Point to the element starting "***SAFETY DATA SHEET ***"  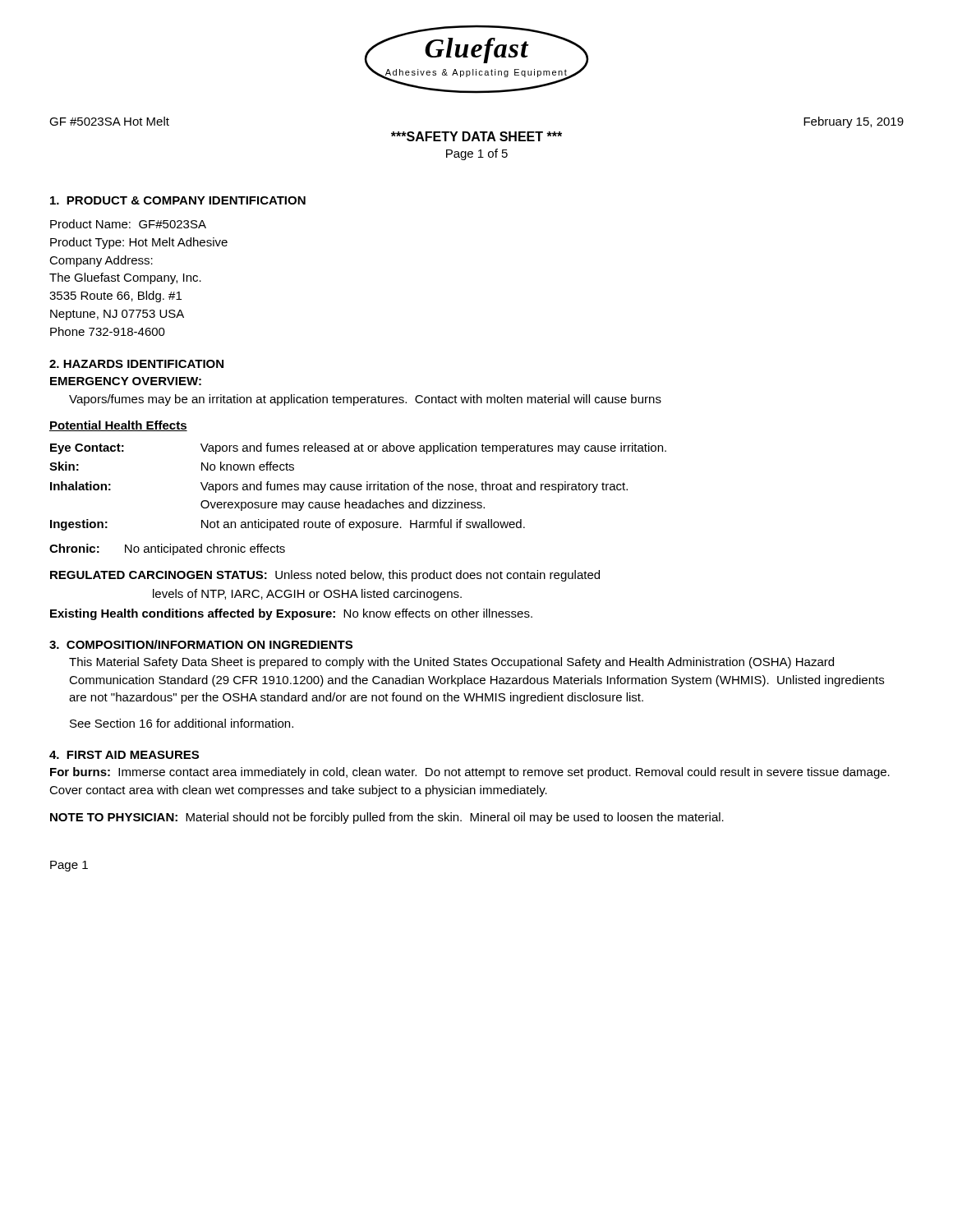pos(476,137)
